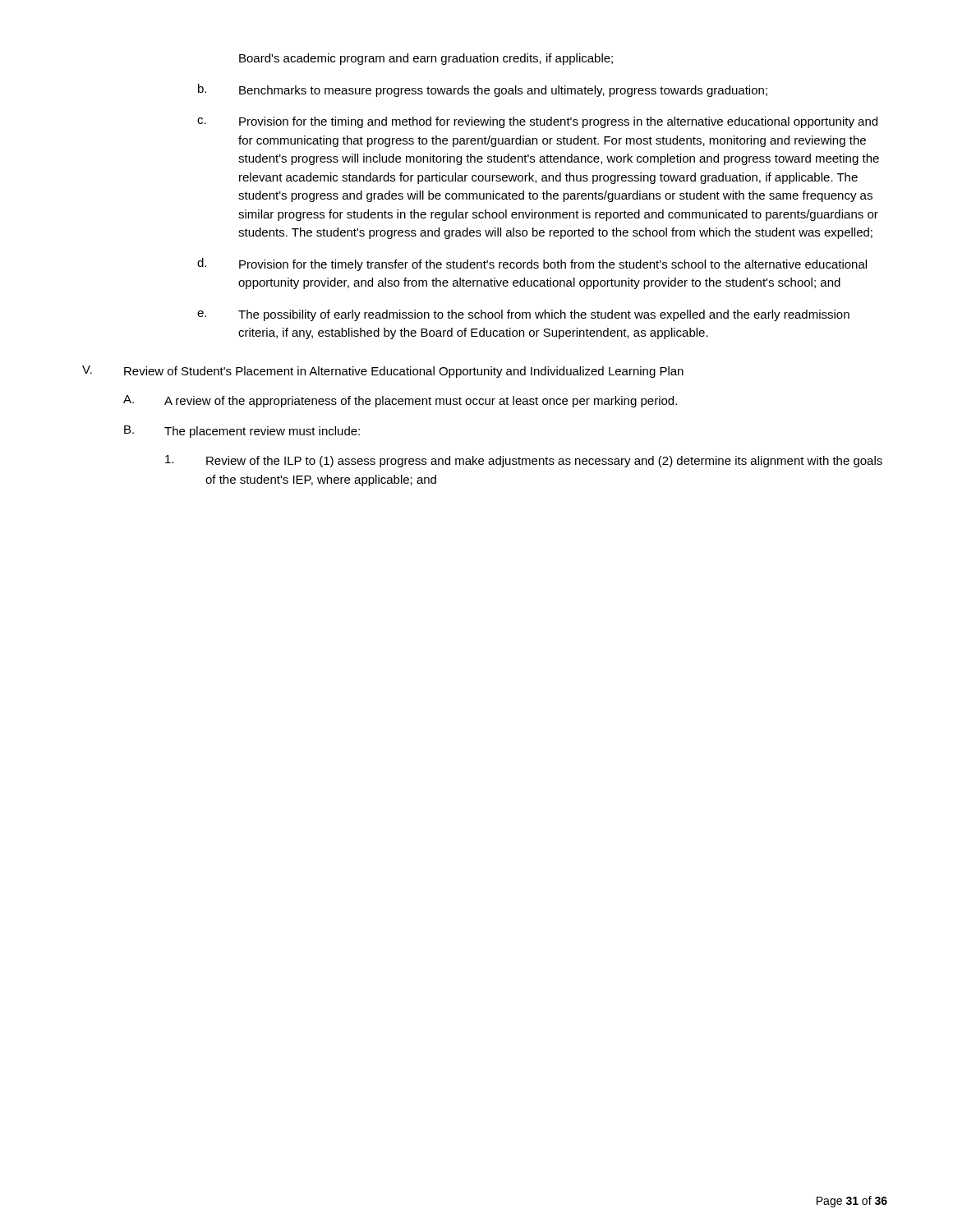Point to the block beginning "c. Provision for the"
This screenshot has height=1232, width=953.
click(x=542, y=177)
